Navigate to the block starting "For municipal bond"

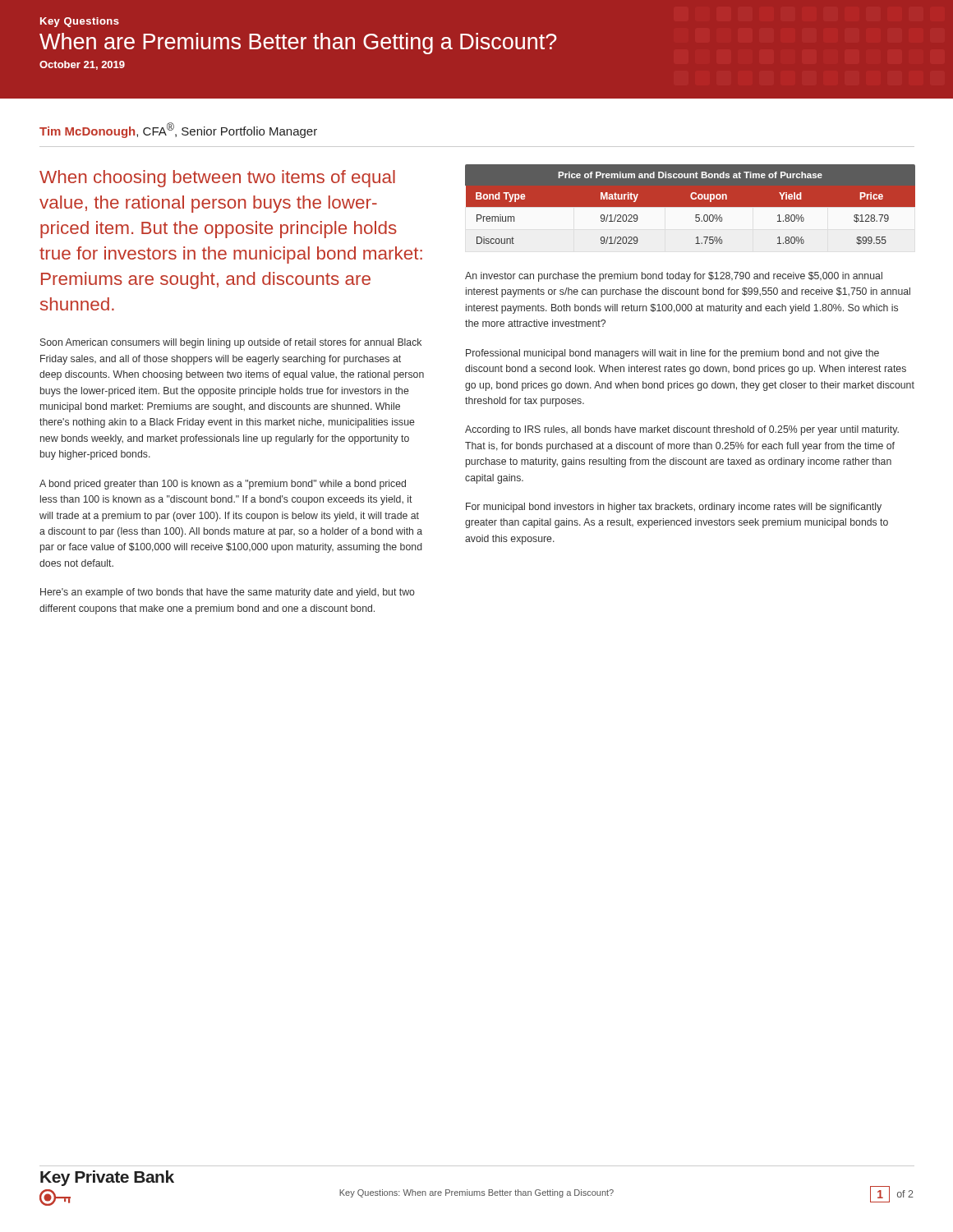coord(677,523)
